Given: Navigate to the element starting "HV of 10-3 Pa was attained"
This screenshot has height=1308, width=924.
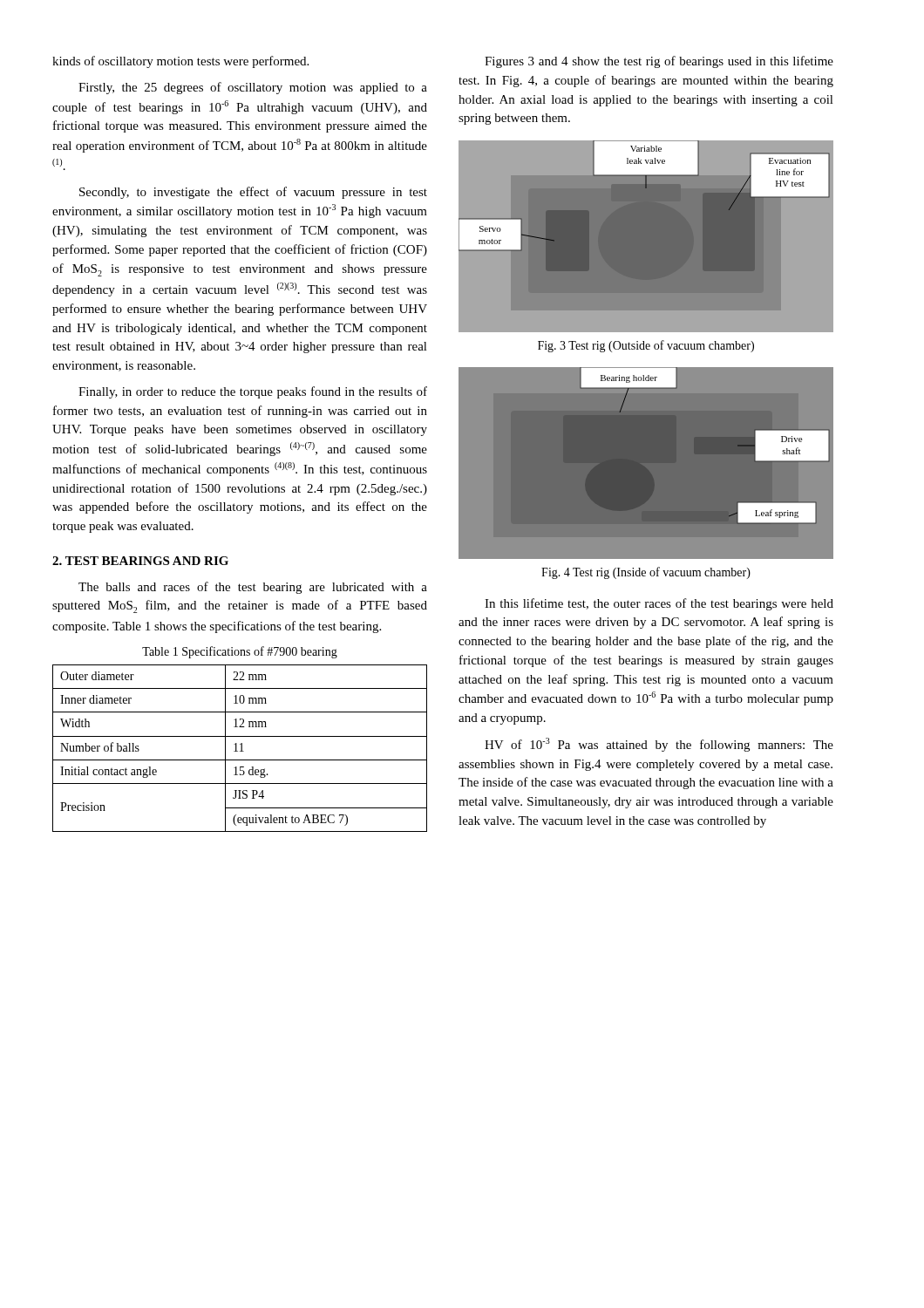Looking at the screenshot, I should click(646, 783).
